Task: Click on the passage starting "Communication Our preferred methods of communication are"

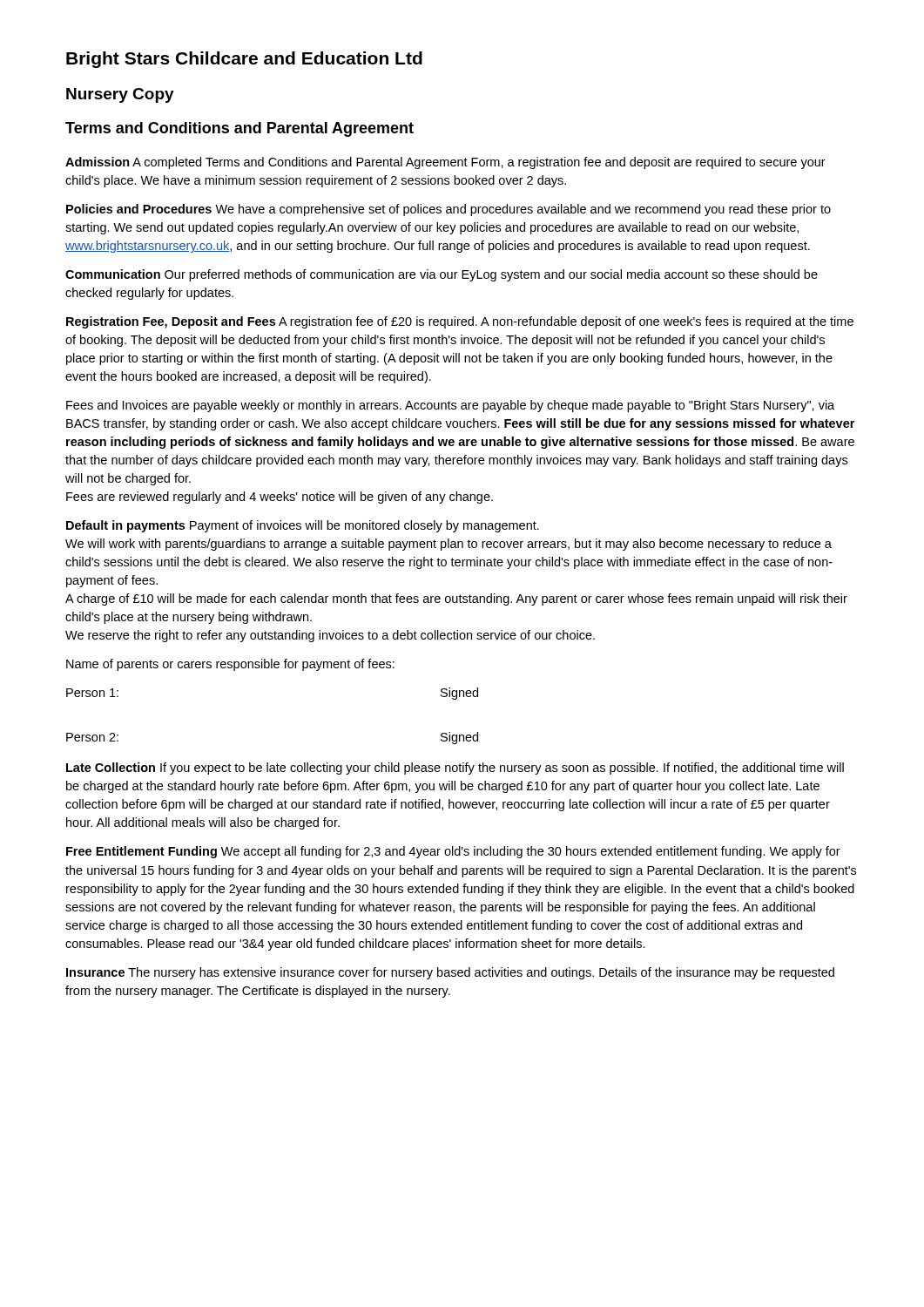Action: point(442,284)
